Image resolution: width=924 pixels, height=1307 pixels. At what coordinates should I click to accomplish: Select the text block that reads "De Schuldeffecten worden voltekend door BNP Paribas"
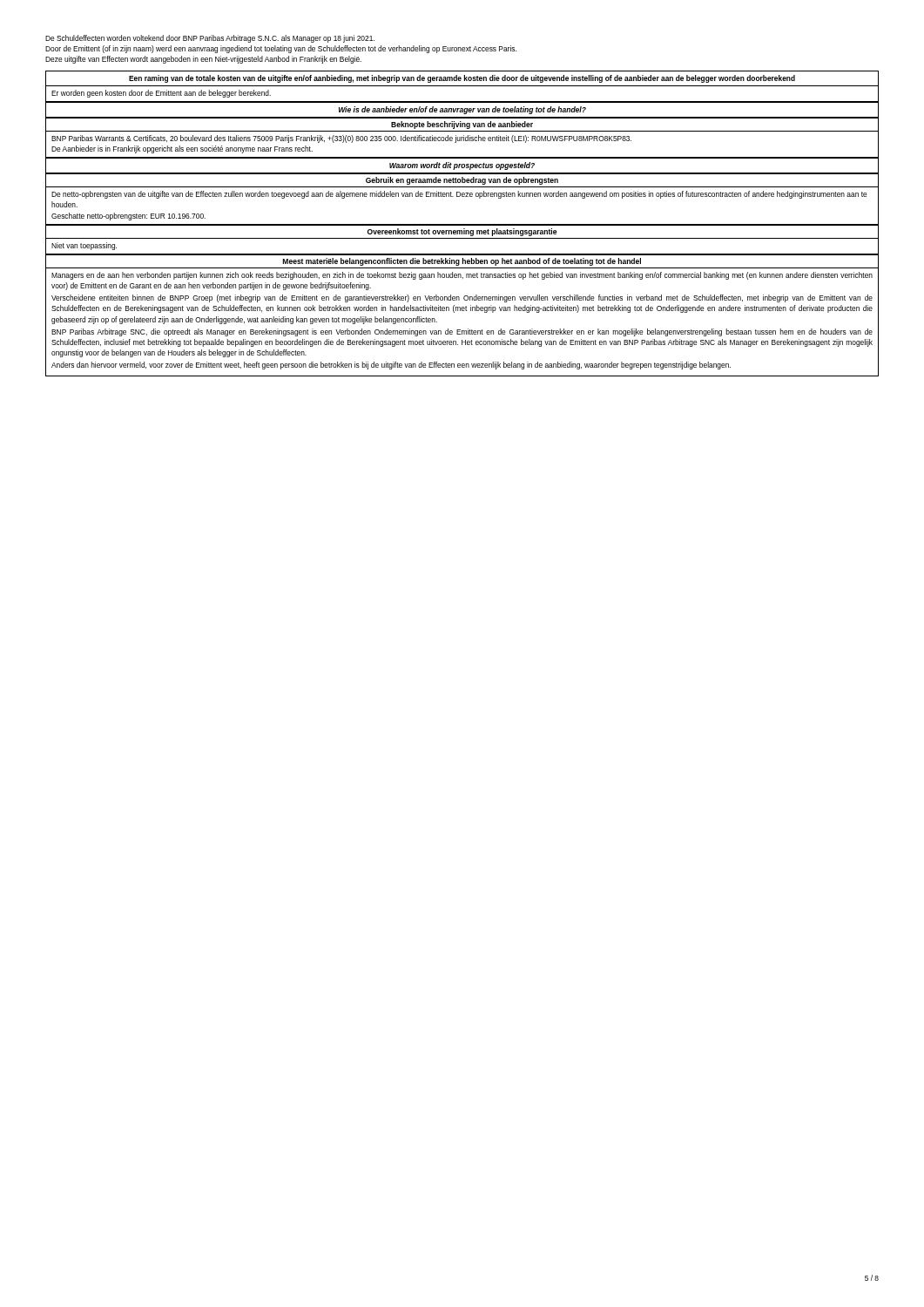click(x=281, y=49)
